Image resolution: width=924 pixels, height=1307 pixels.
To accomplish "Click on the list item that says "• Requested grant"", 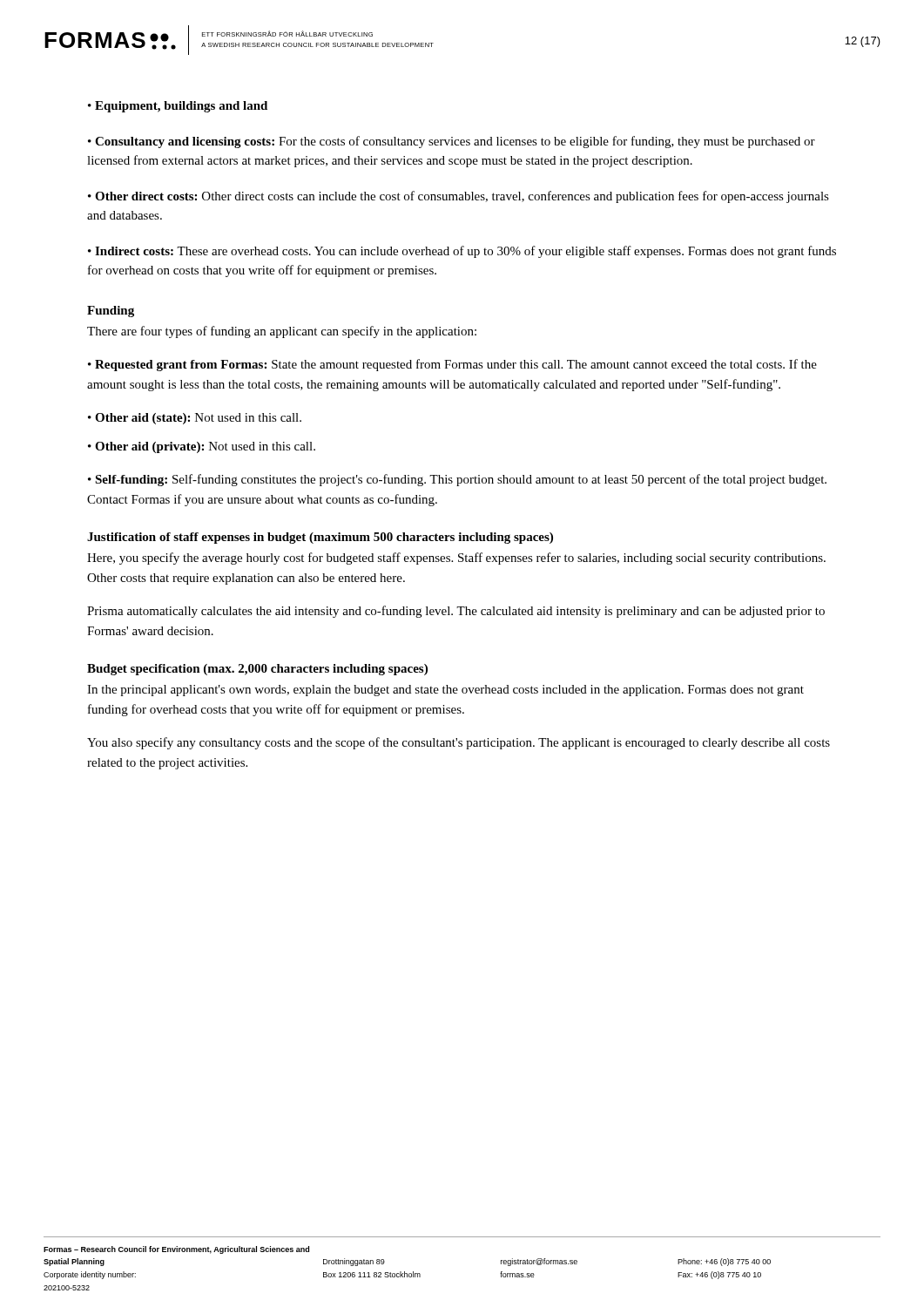I will click(452, 374).
